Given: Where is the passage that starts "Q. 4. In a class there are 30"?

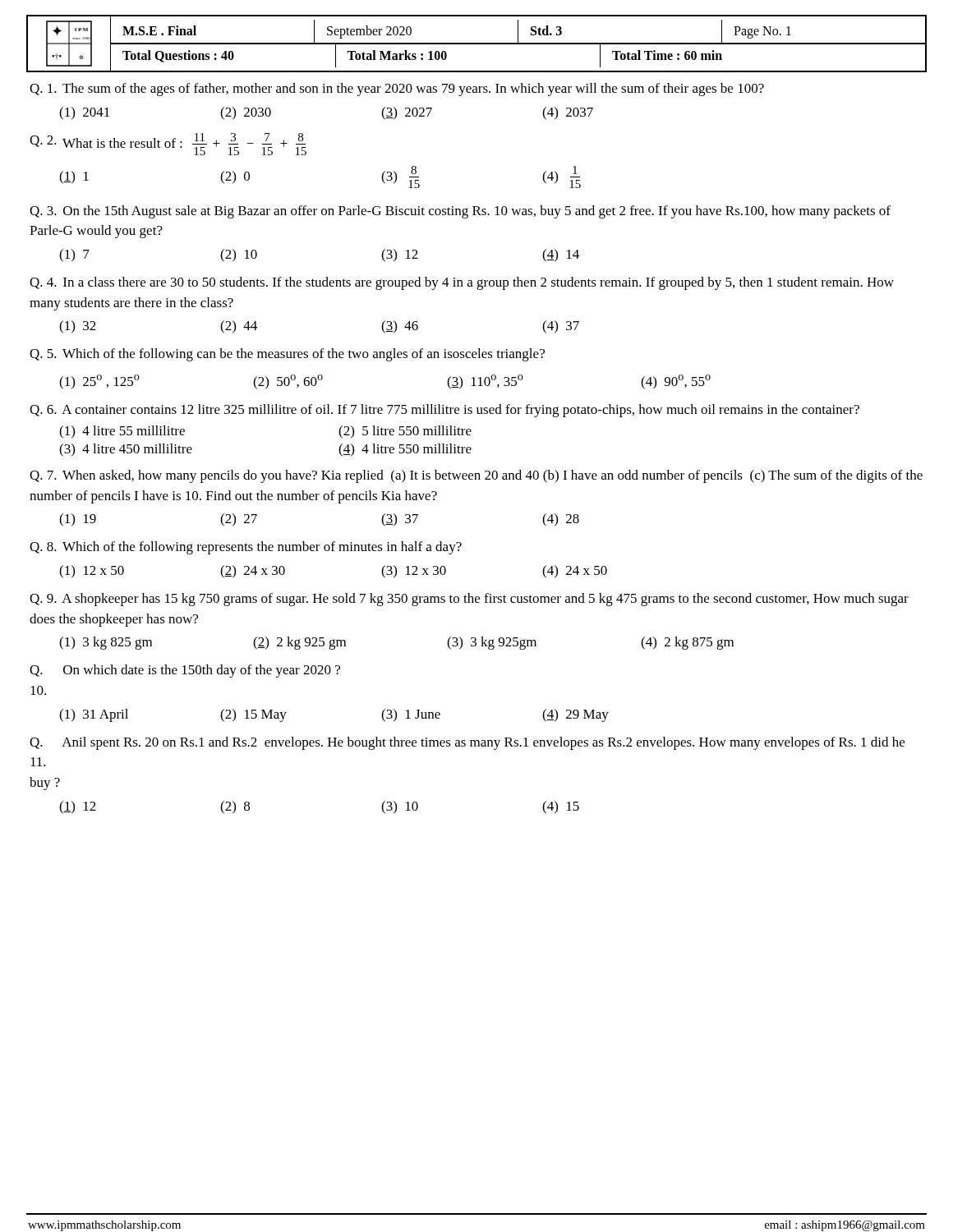Looking at the screenshot, I should pos(462,283).
